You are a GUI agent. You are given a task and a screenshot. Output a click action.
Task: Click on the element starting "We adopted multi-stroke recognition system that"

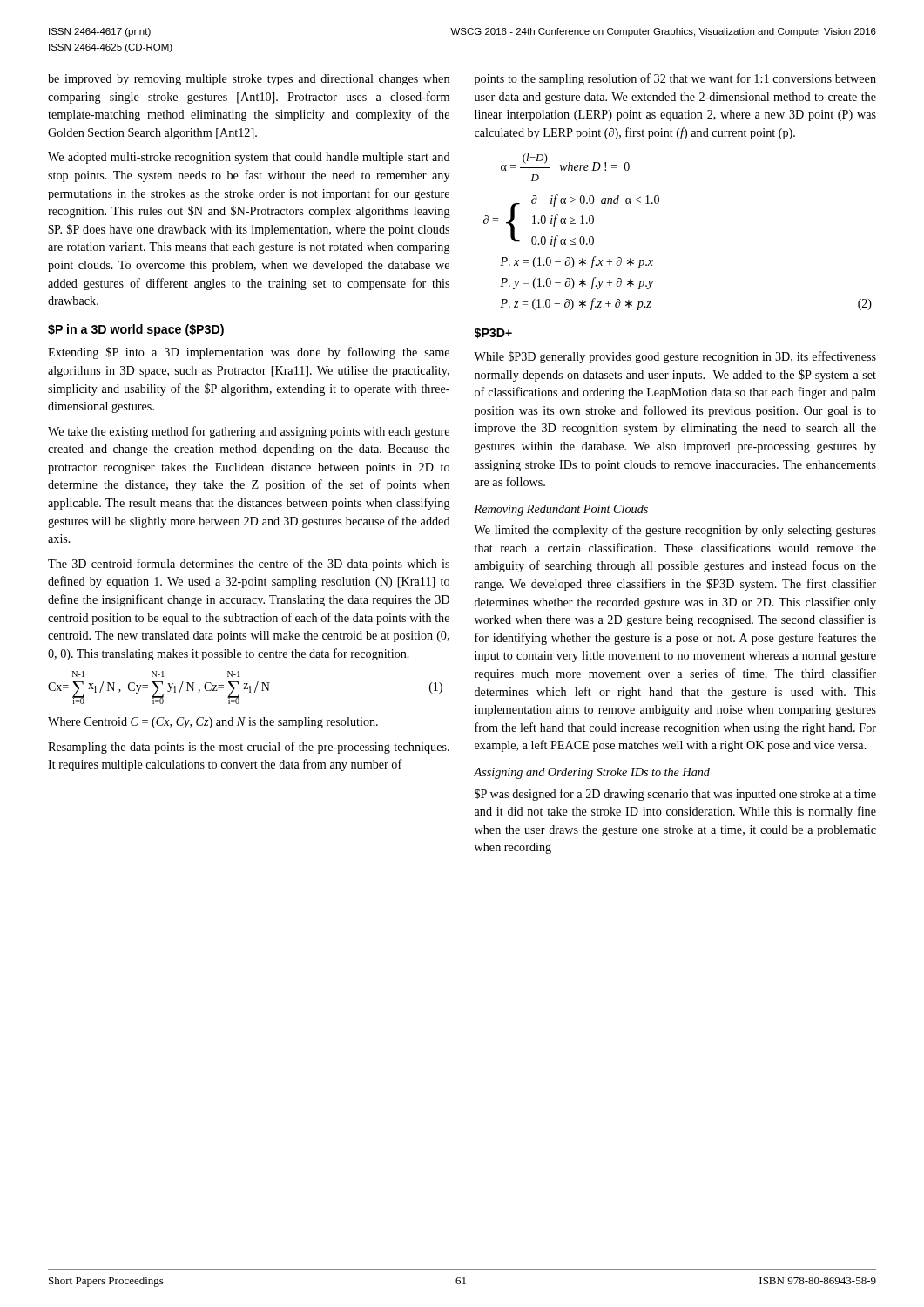[x=249, y=229]
